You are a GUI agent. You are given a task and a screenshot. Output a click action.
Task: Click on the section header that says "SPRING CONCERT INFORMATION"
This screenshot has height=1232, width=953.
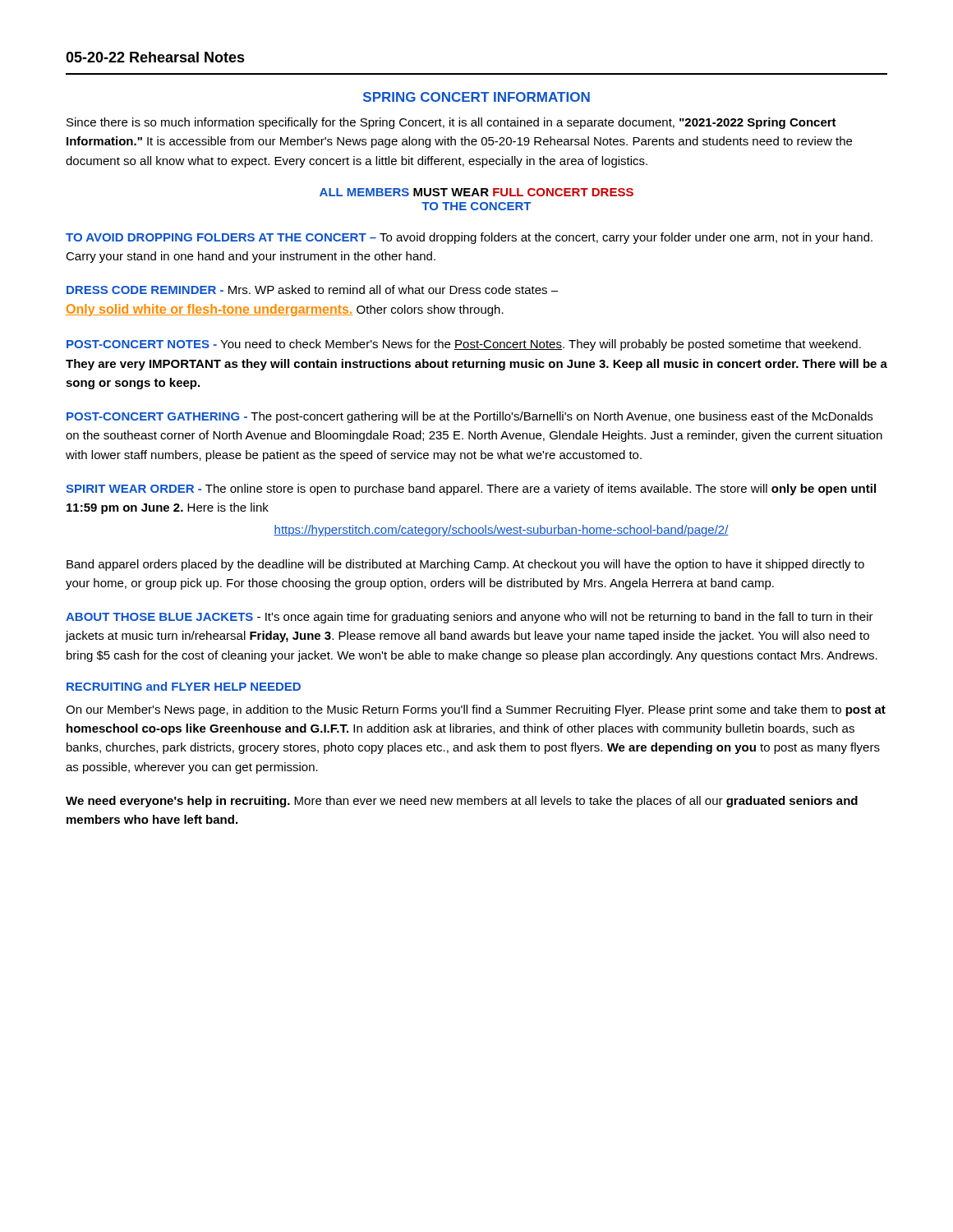coord(476,97)
